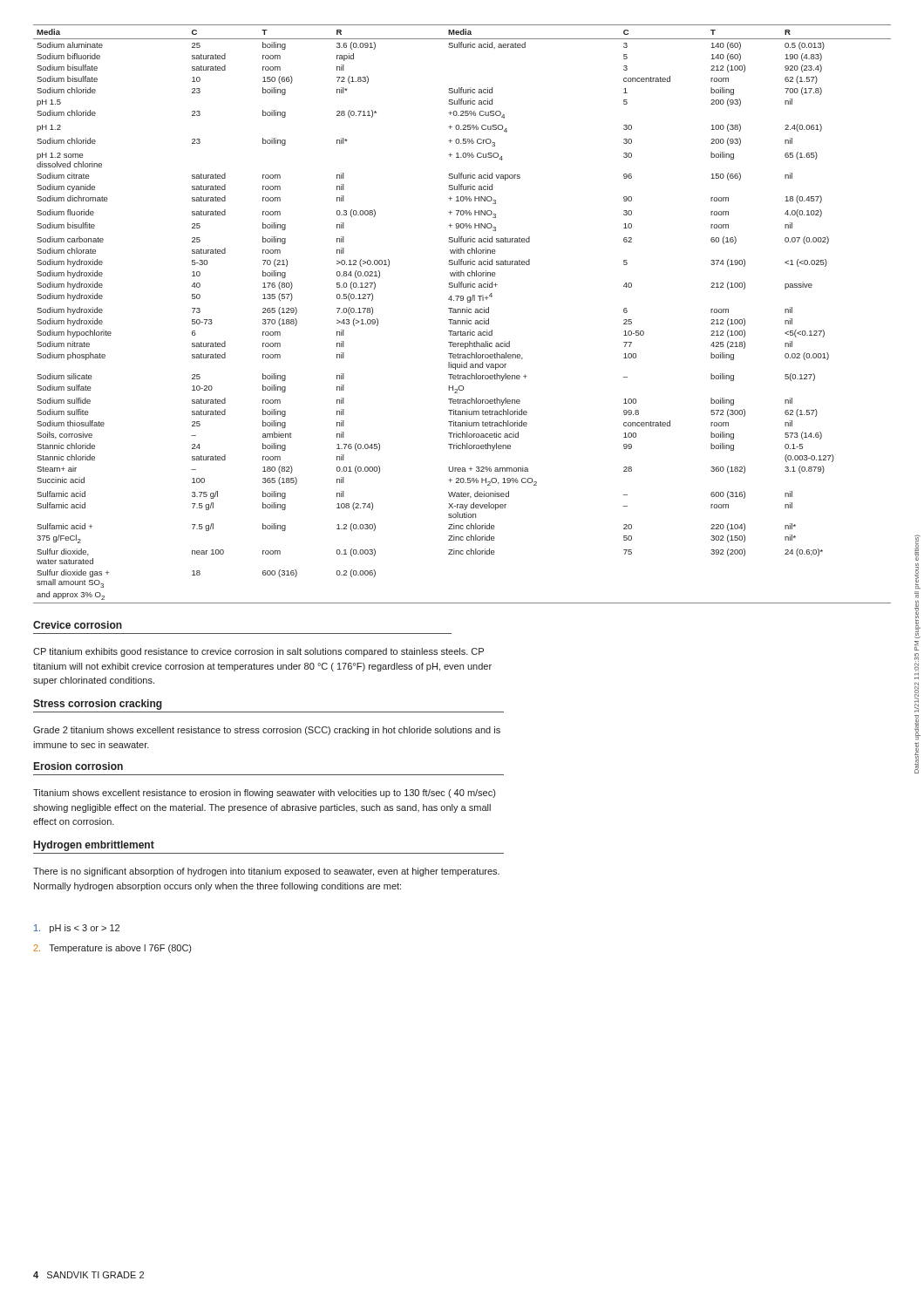Locate the region starting "There is no significant"

pyautogui.click(x=268, y=879)
